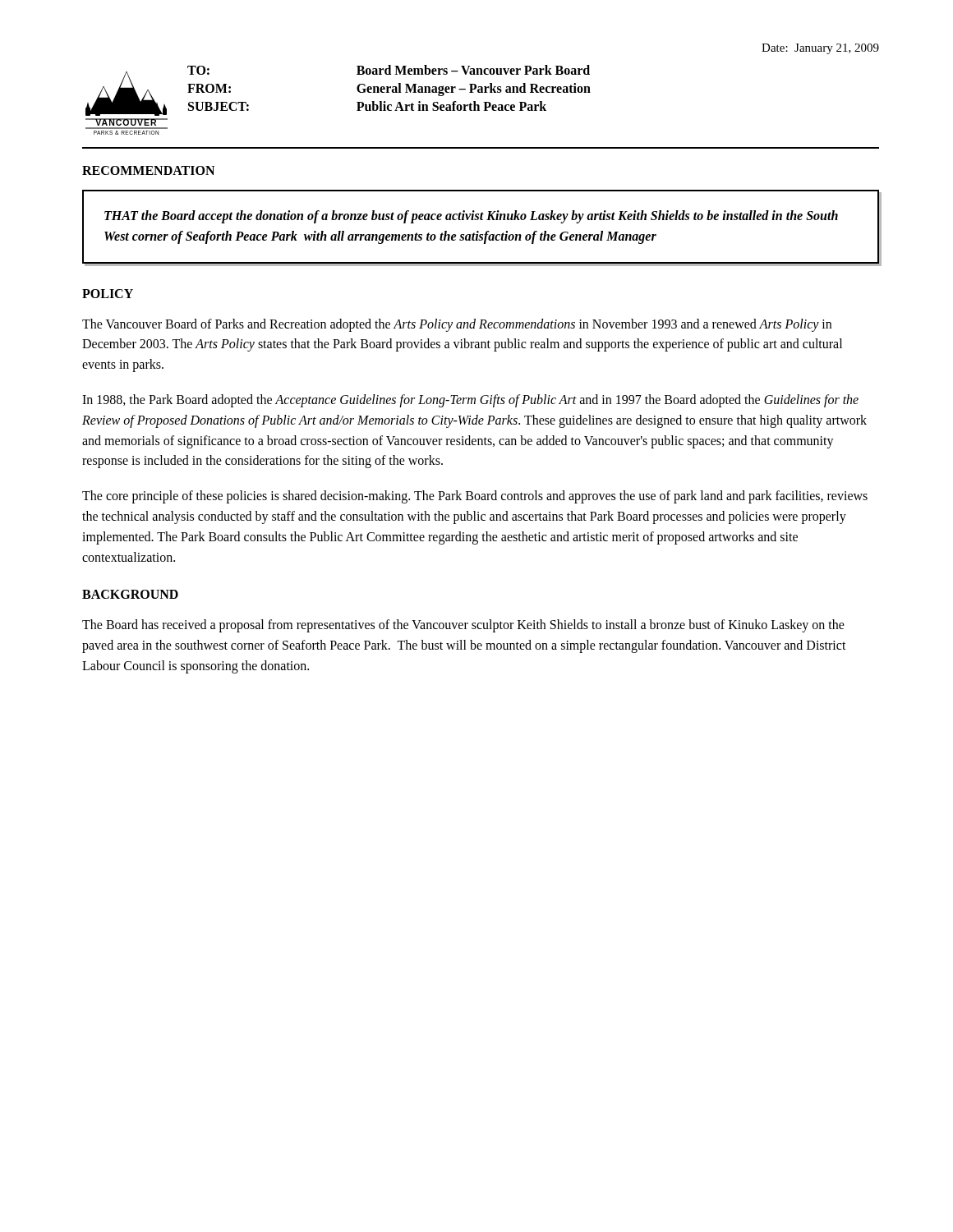Locate the text starting "The core principle of"
The height and width of the screenshot is (1232, 953).
click(x=475, y=526)
